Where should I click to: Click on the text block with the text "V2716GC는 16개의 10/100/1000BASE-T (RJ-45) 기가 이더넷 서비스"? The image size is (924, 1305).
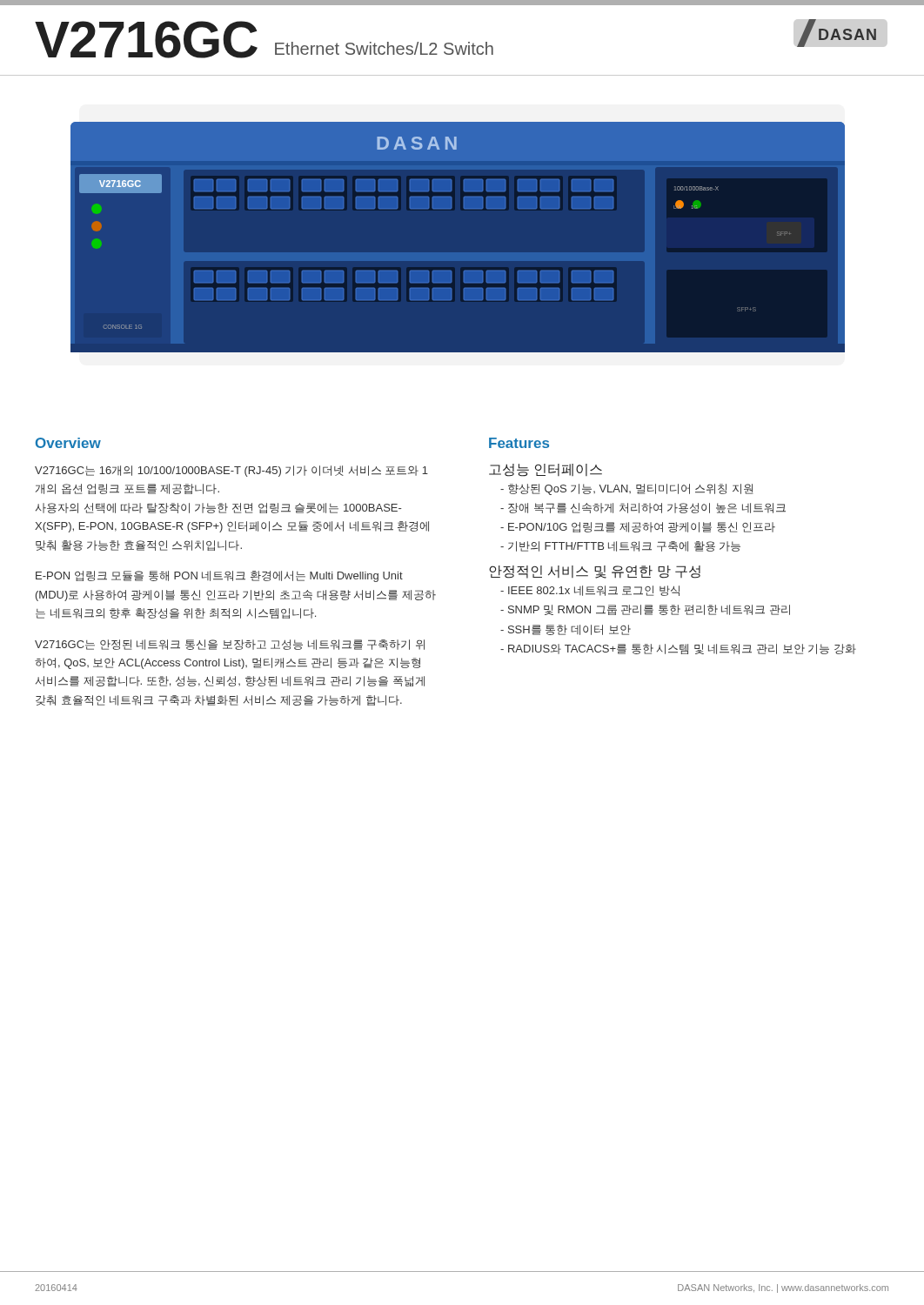235,508
